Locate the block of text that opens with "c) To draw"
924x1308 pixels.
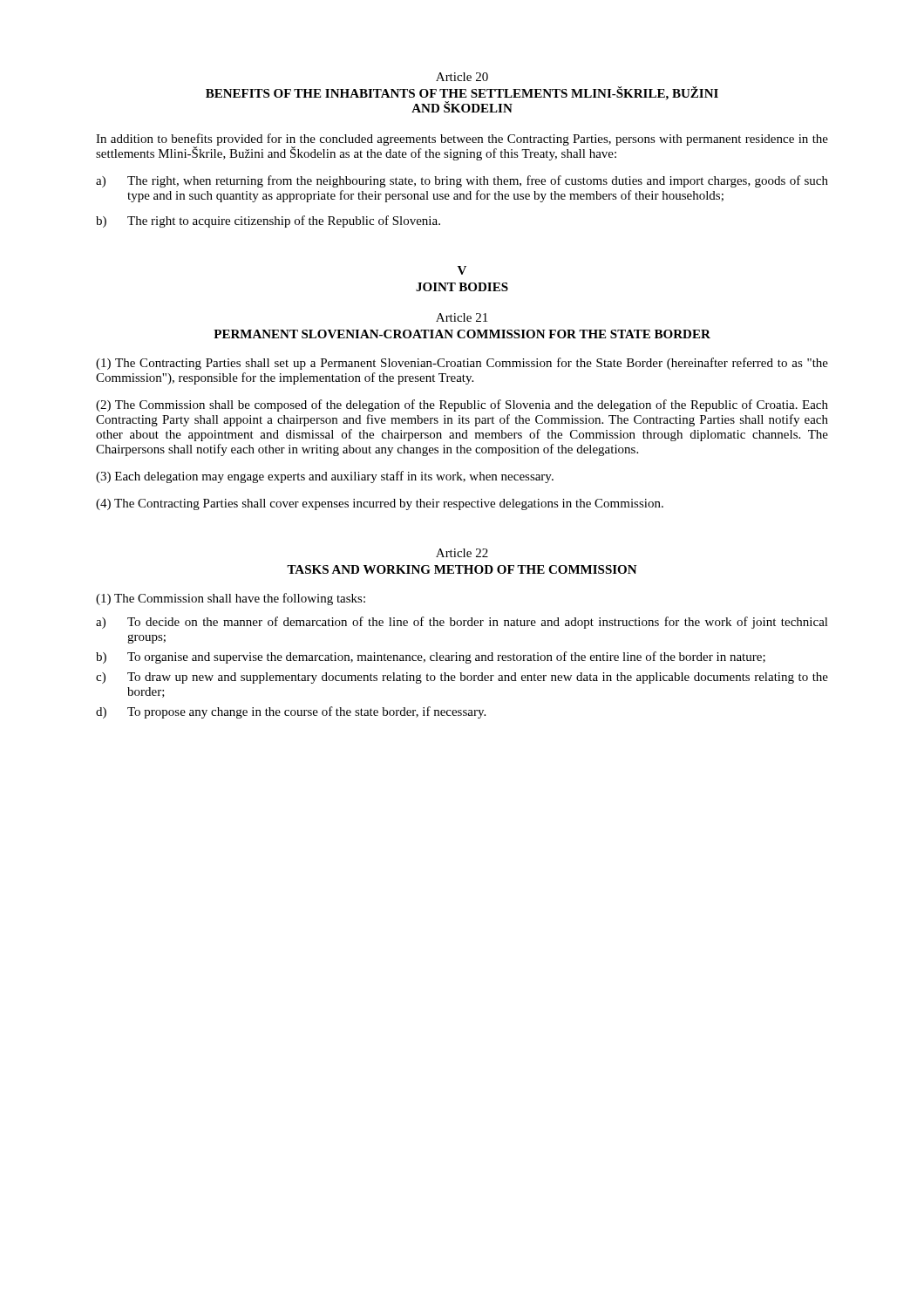coord(462,685)
